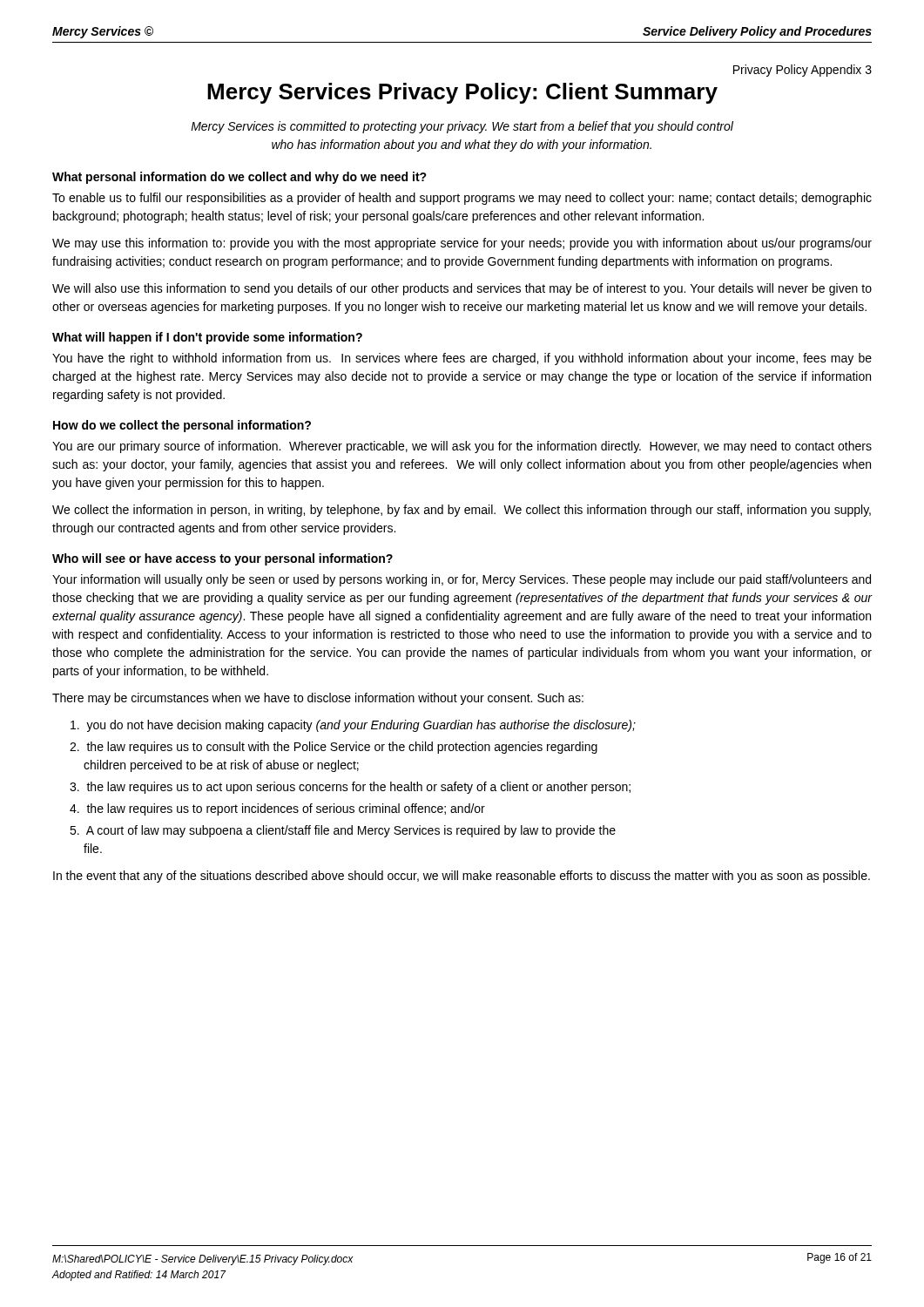Click the passage that begins "There may be circumstances when we have to"
This screenshot has height=1307, width=924.
pos(318,698)
